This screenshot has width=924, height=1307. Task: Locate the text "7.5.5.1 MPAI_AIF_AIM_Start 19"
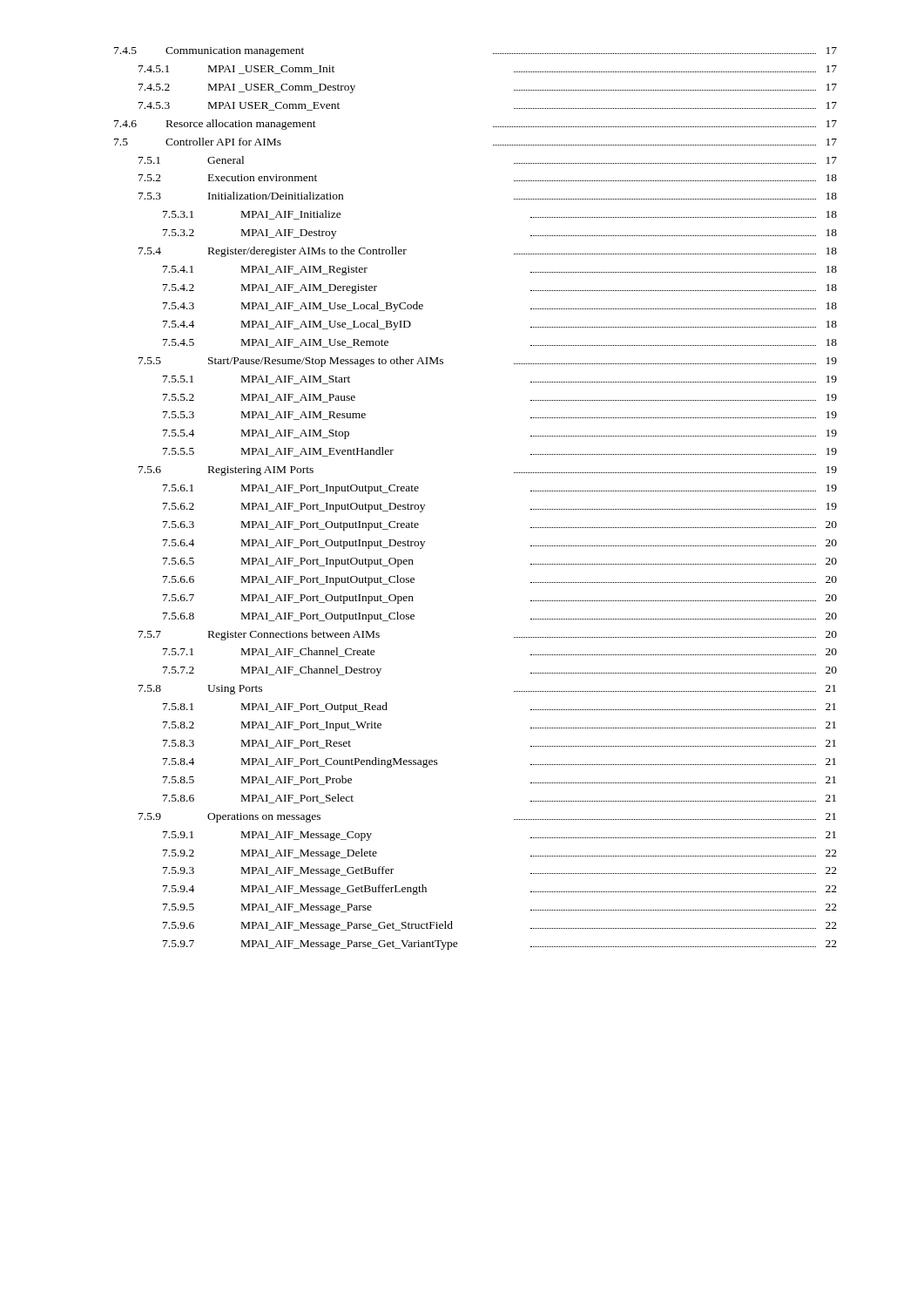pos(174,379)
